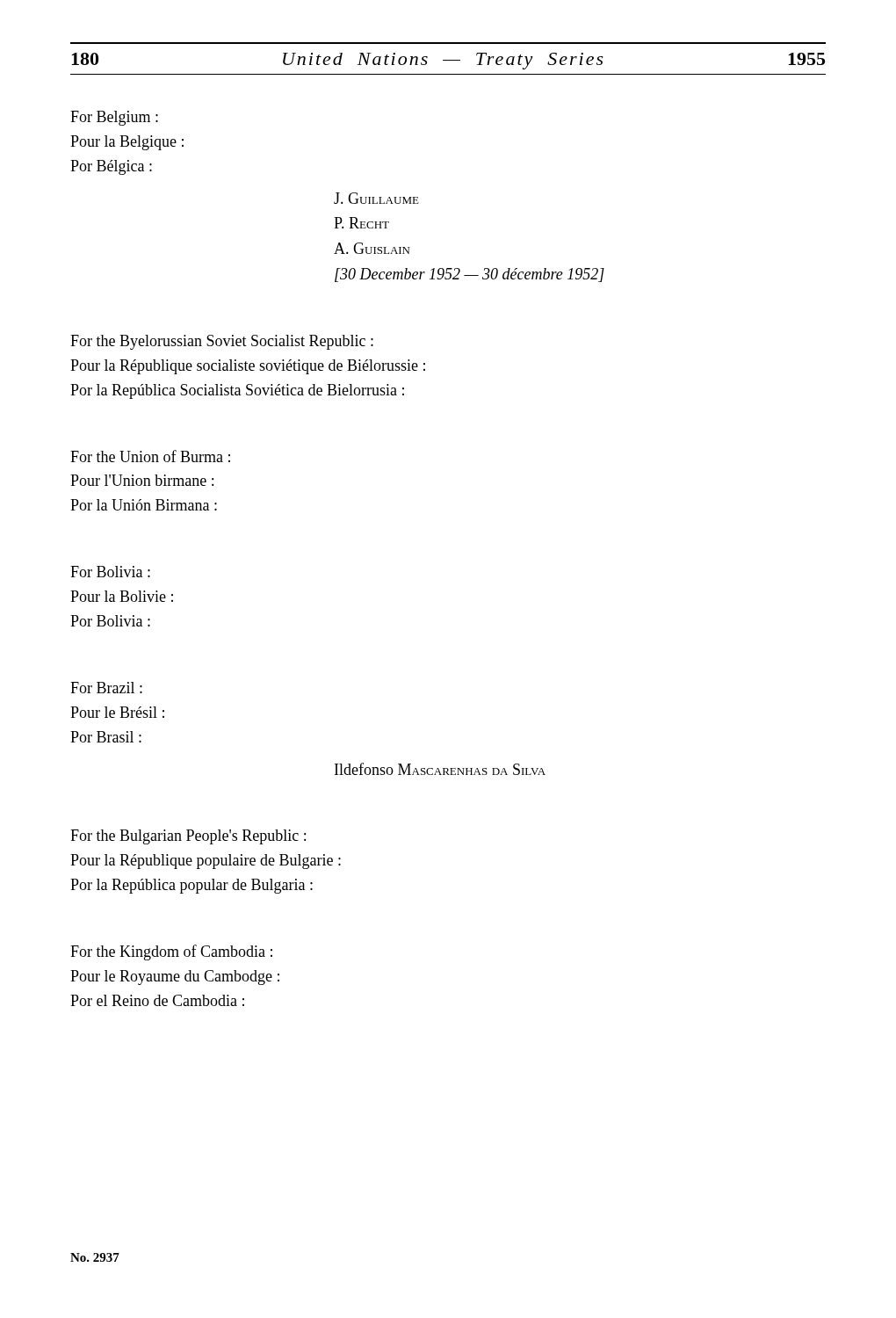Image resolution: width=896 pixels, height=1318 pixels.
Task: Click on the block starting "For Brazil :"
Action: coord(106,688)
